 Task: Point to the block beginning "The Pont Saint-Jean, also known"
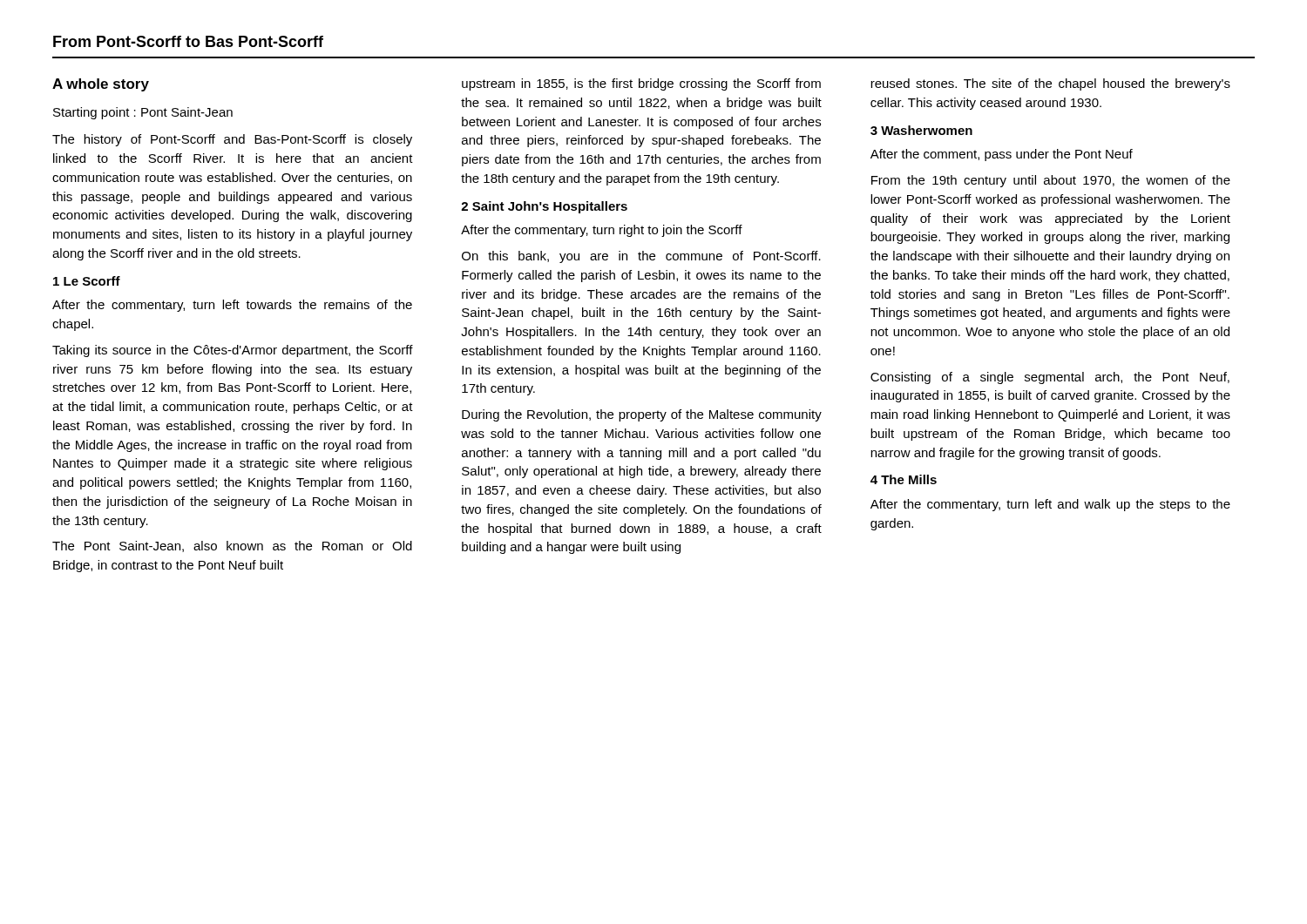232,556
